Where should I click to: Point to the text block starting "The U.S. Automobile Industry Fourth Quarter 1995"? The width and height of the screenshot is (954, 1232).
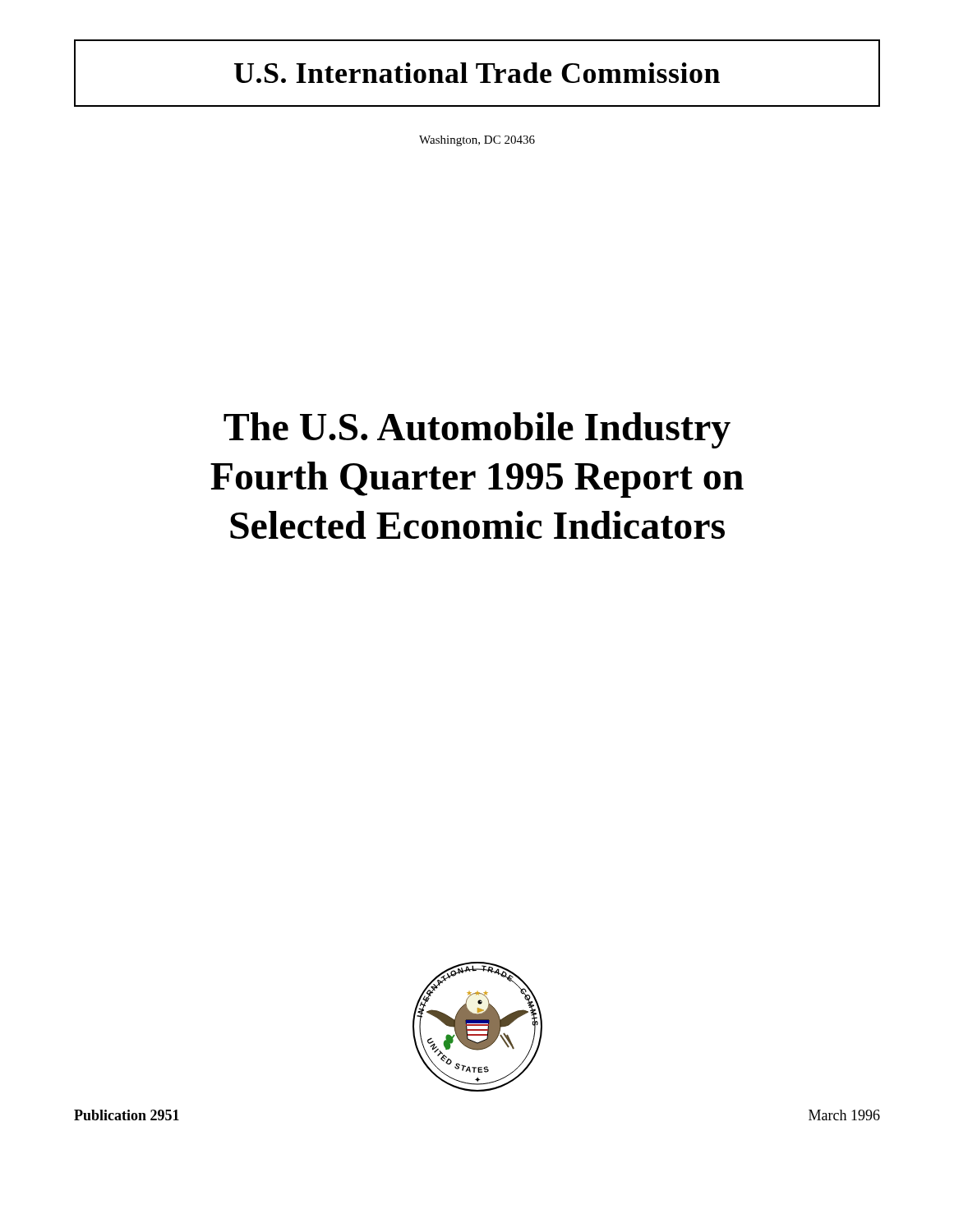pyautogui.click(x=477, y=476)
